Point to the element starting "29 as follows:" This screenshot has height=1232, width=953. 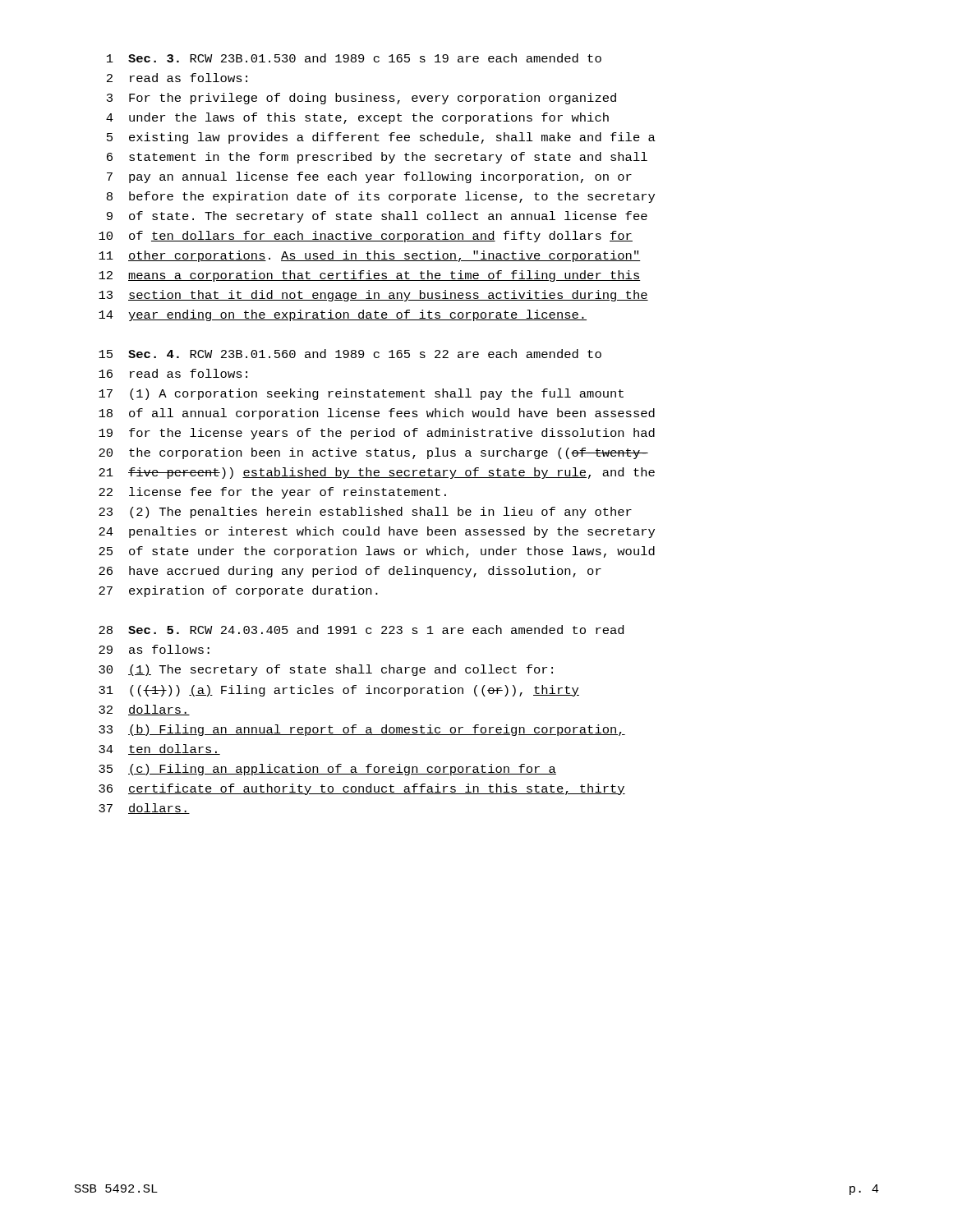pyautogui.click(x=154, y=649)
